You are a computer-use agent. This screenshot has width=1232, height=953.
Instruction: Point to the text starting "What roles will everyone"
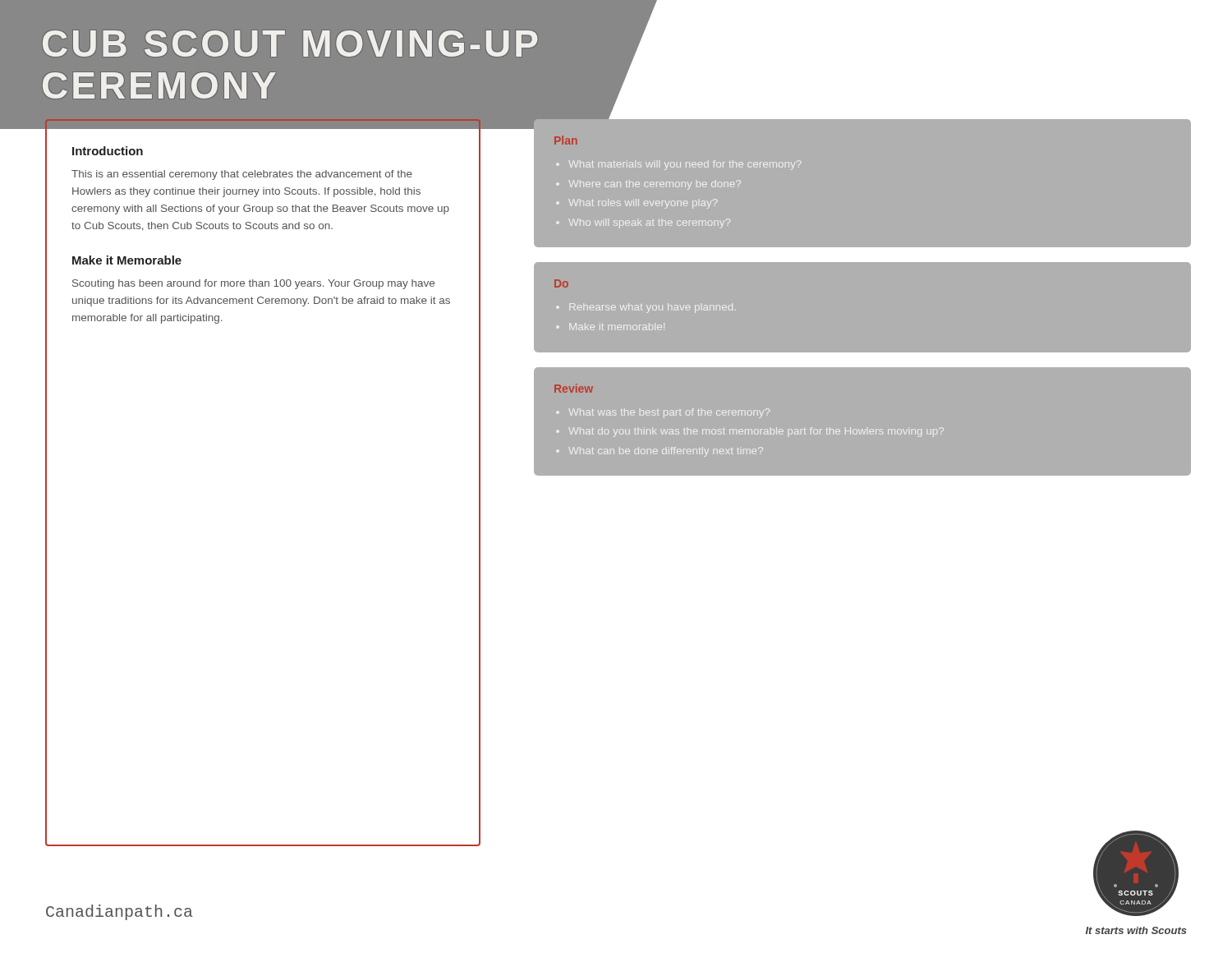click(643, 203)
